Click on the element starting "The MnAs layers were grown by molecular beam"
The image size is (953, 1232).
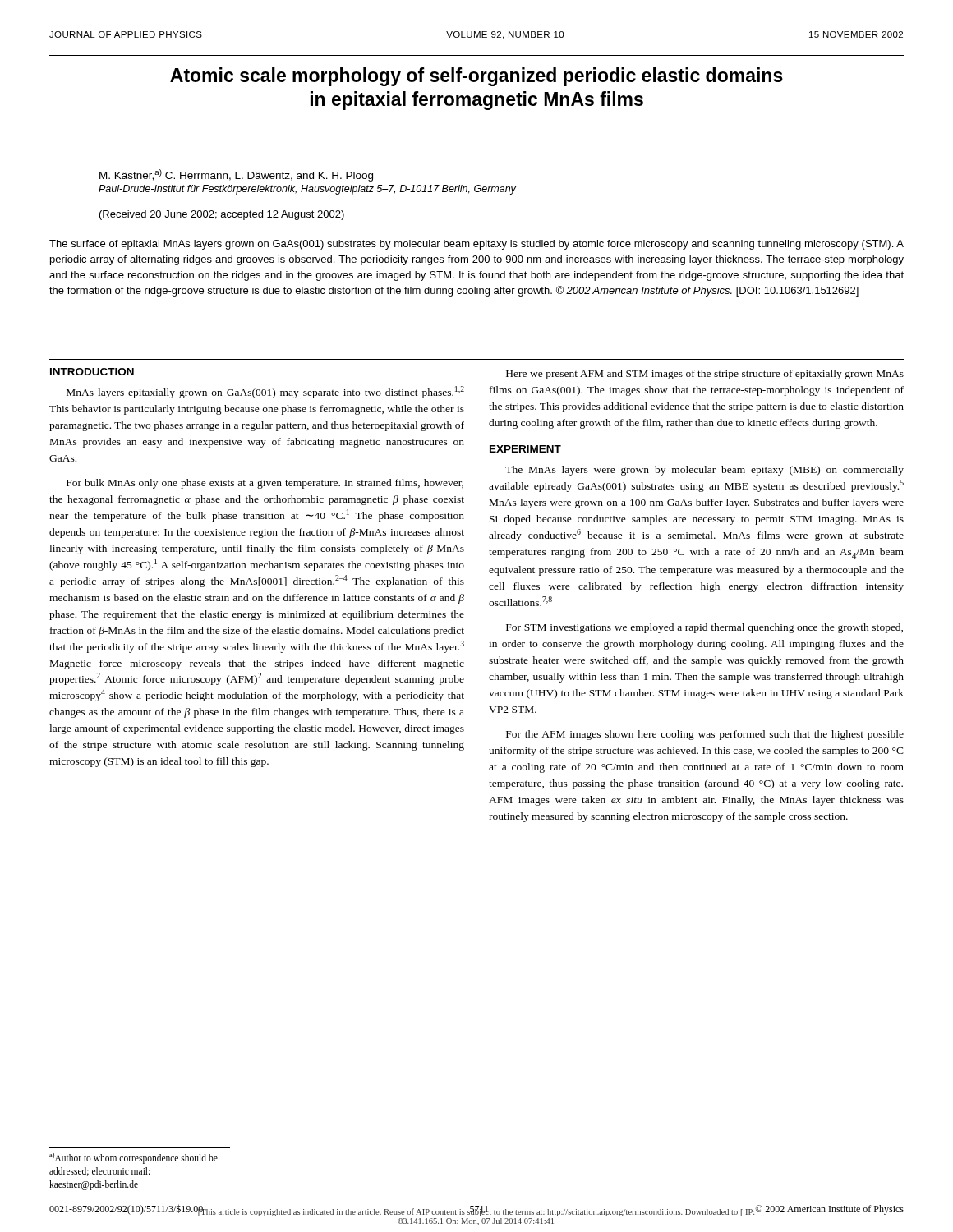point(696,643)
